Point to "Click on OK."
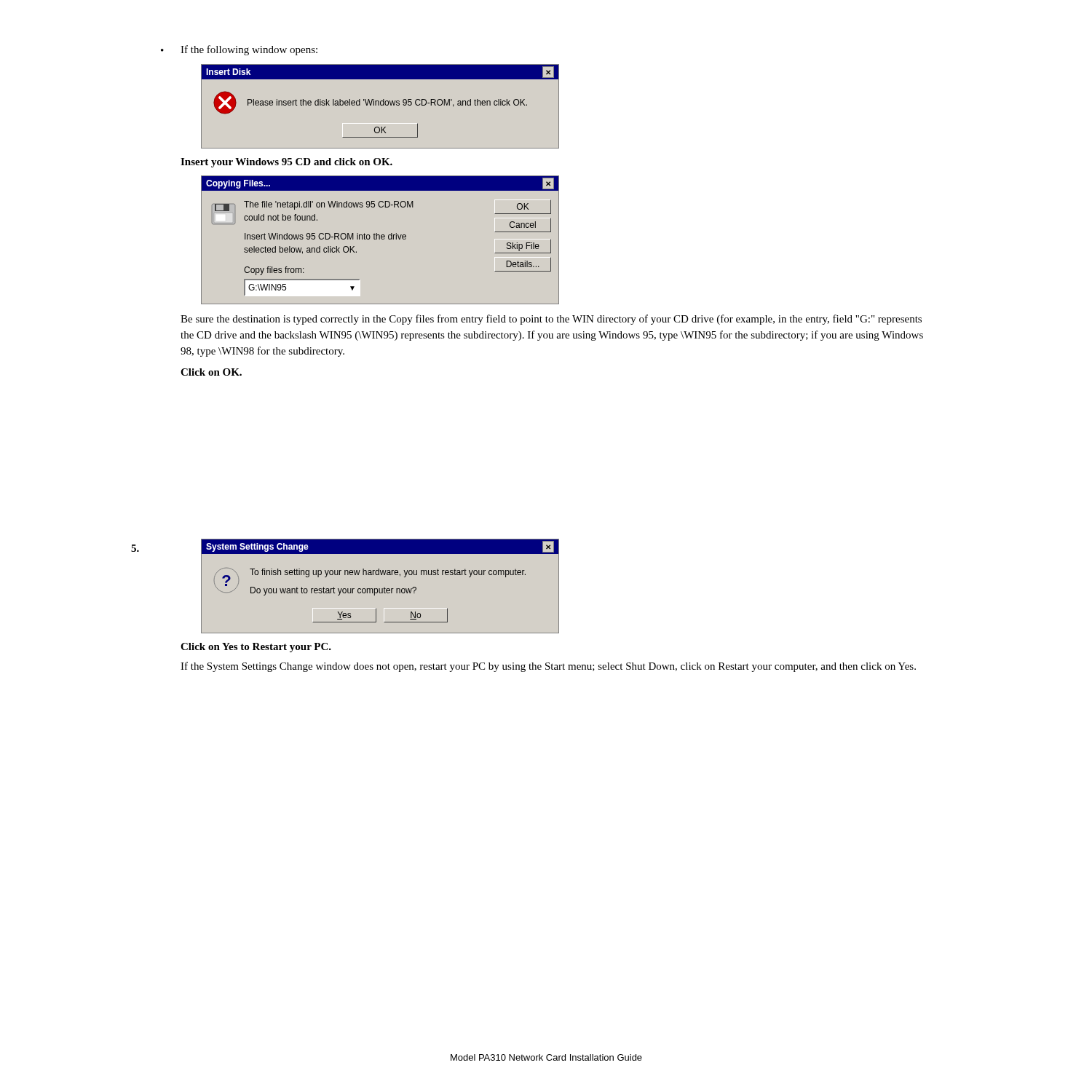The width and height of the screenshot is (1092, 1092). pyautogui.click(x=211, y=372)
